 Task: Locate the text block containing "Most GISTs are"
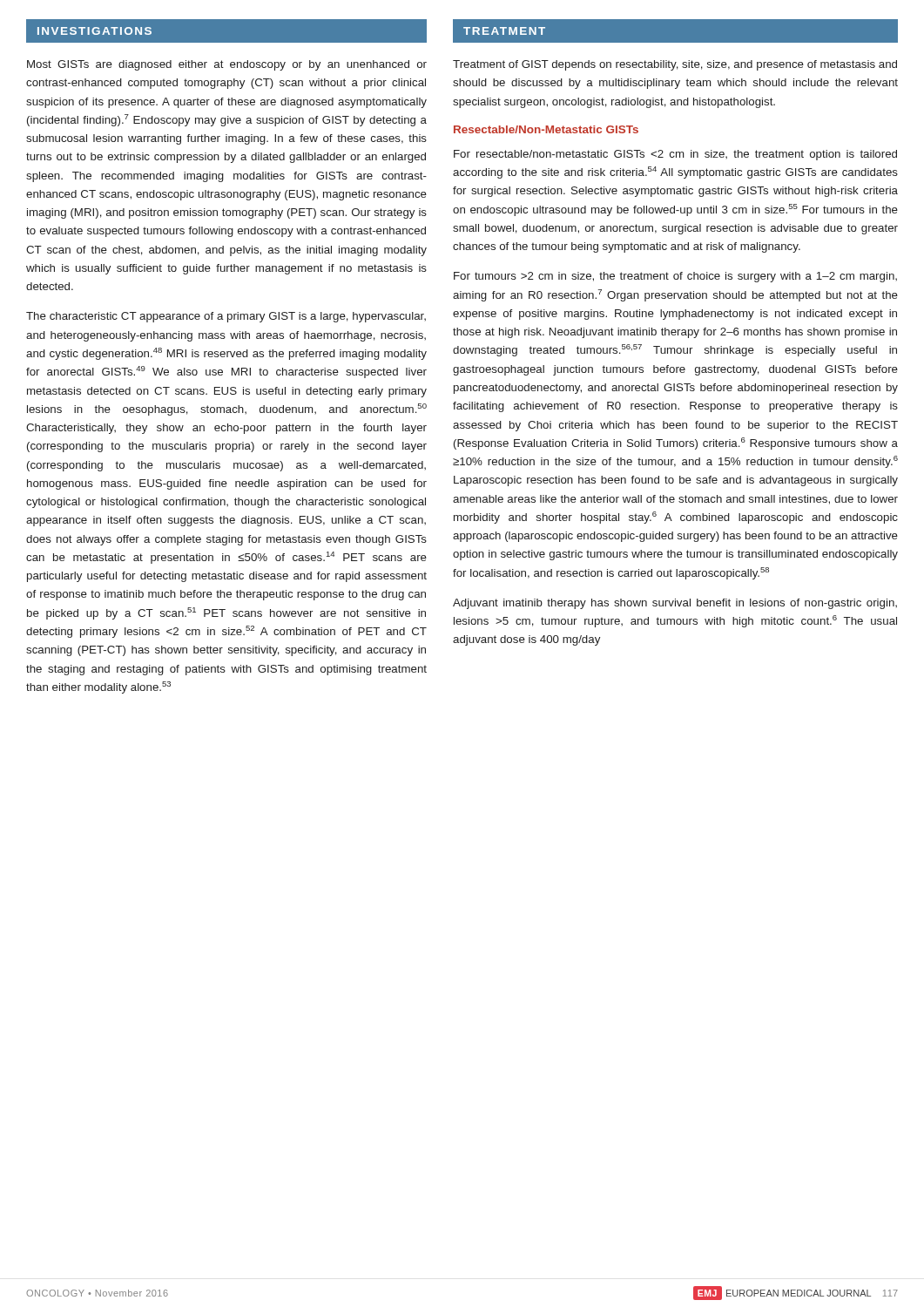pos(226,175)
